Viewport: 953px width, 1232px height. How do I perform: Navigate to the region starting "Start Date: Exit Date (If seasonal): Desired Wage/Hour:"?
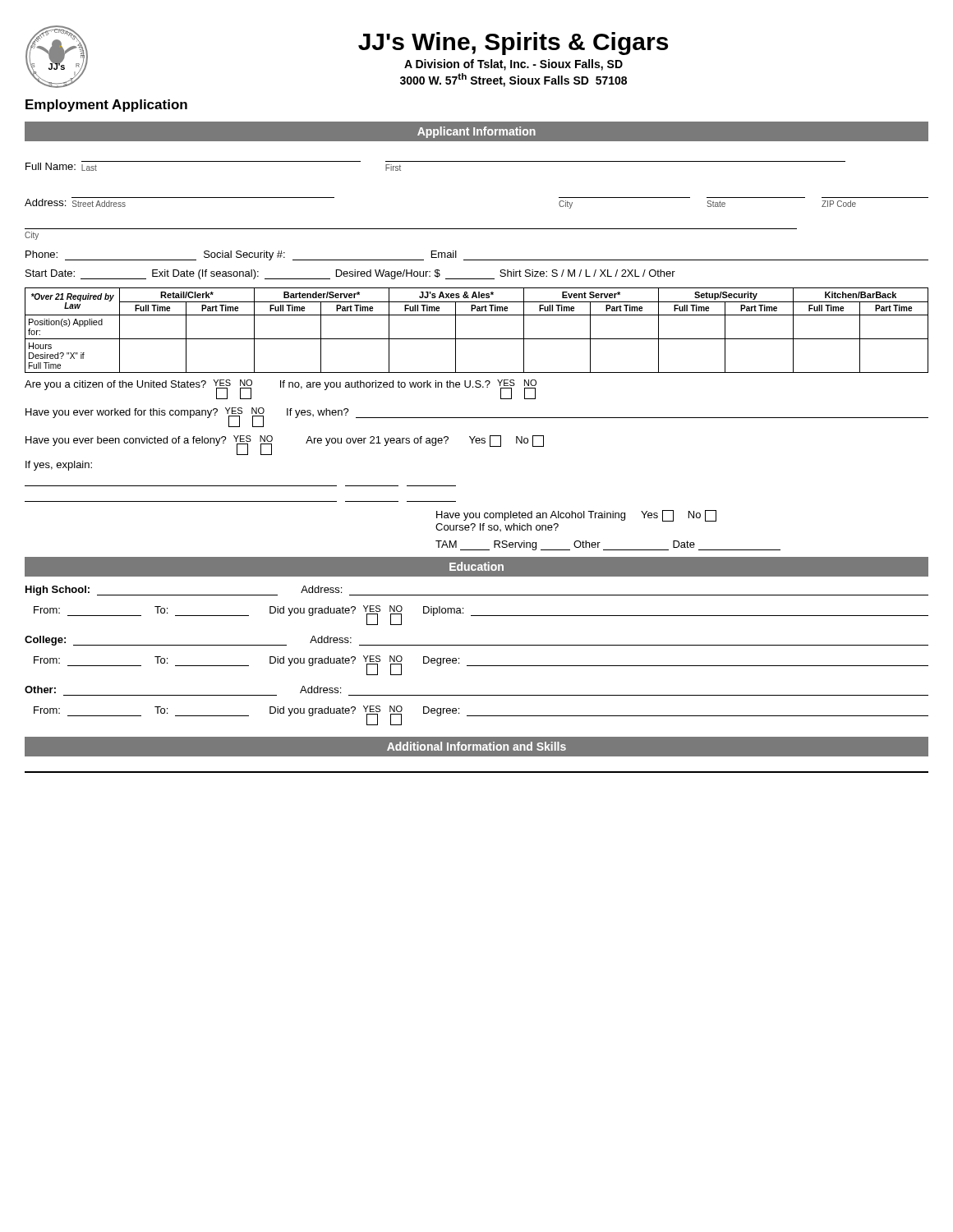click(350, 273)
